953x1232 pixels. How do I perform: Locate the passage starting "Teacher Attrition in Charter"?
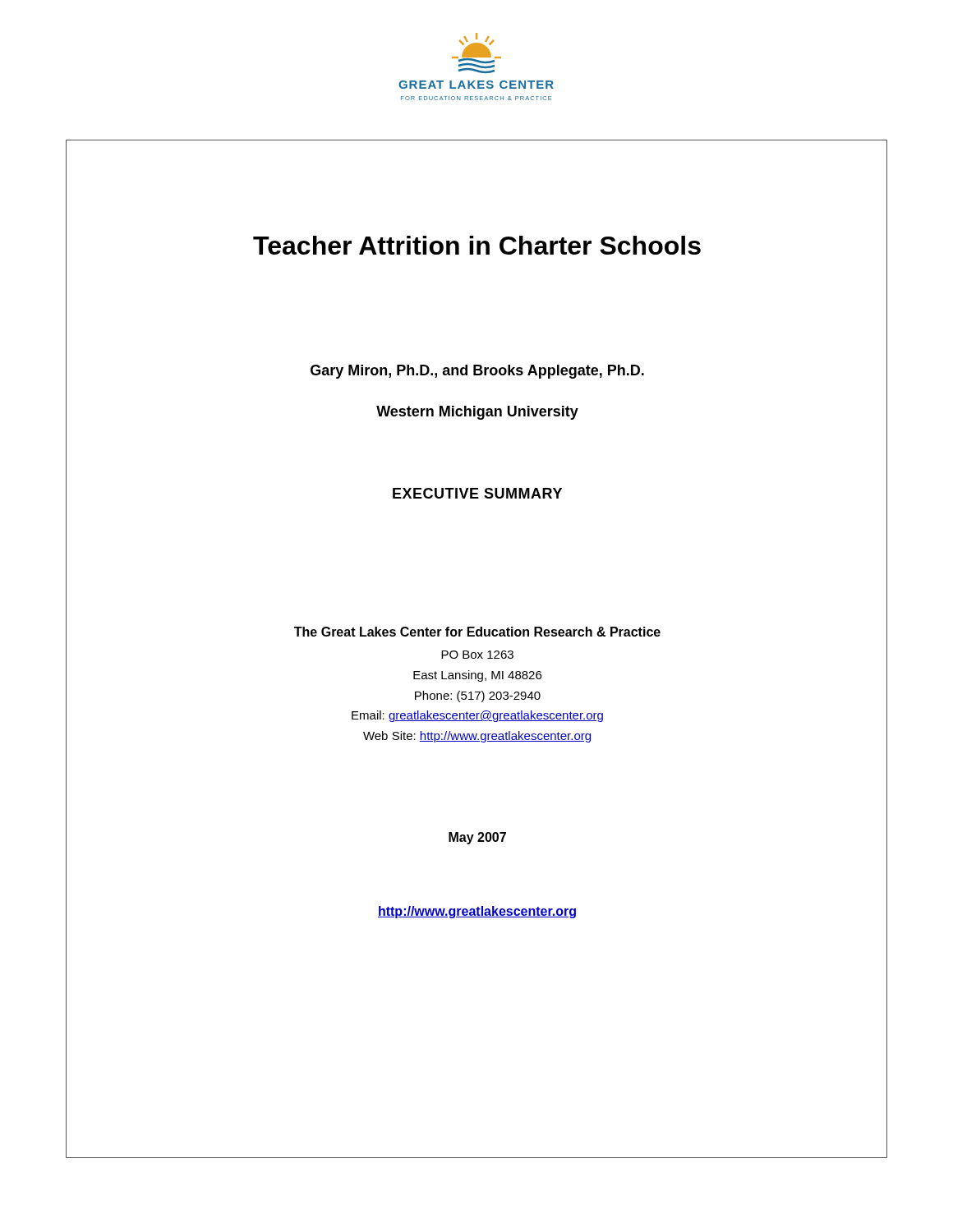tap(477, 246)
